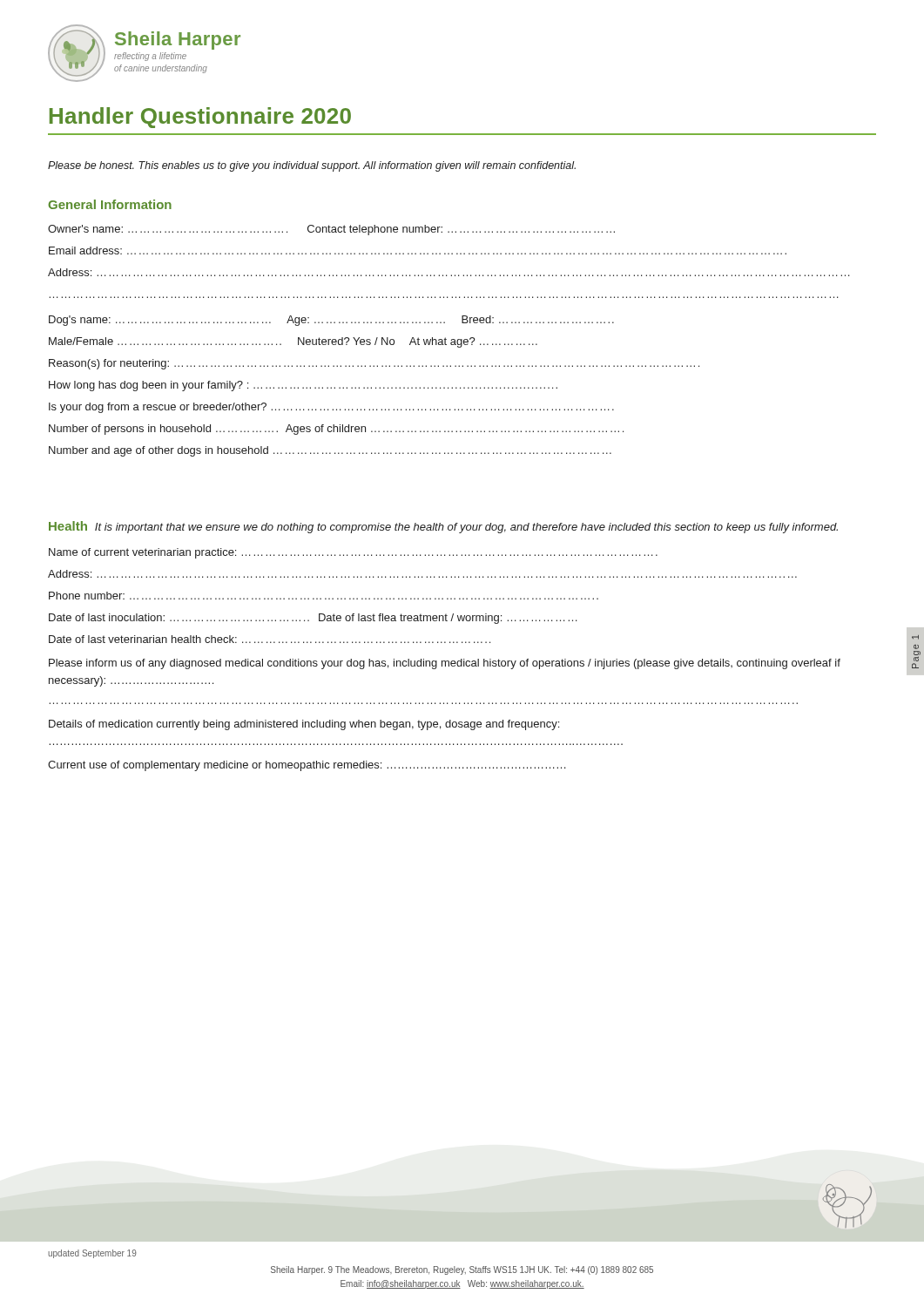
Task: Select the text block starting "It is important that we ensure we do"
Action: click(467, 527)
